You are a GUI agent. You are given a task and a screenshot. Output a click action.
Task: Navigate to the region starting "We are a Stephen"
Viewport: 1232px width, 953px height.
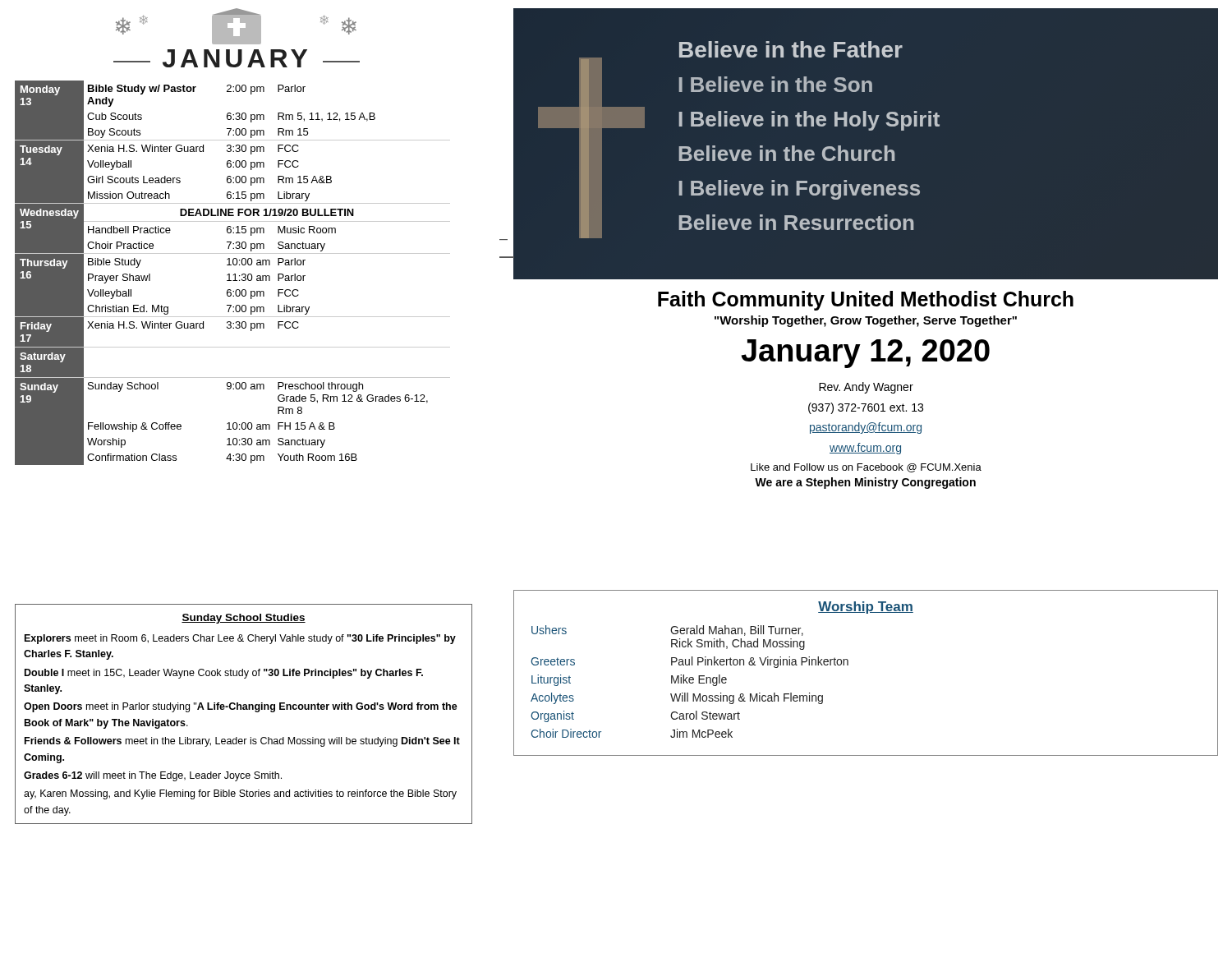[866, 482]
